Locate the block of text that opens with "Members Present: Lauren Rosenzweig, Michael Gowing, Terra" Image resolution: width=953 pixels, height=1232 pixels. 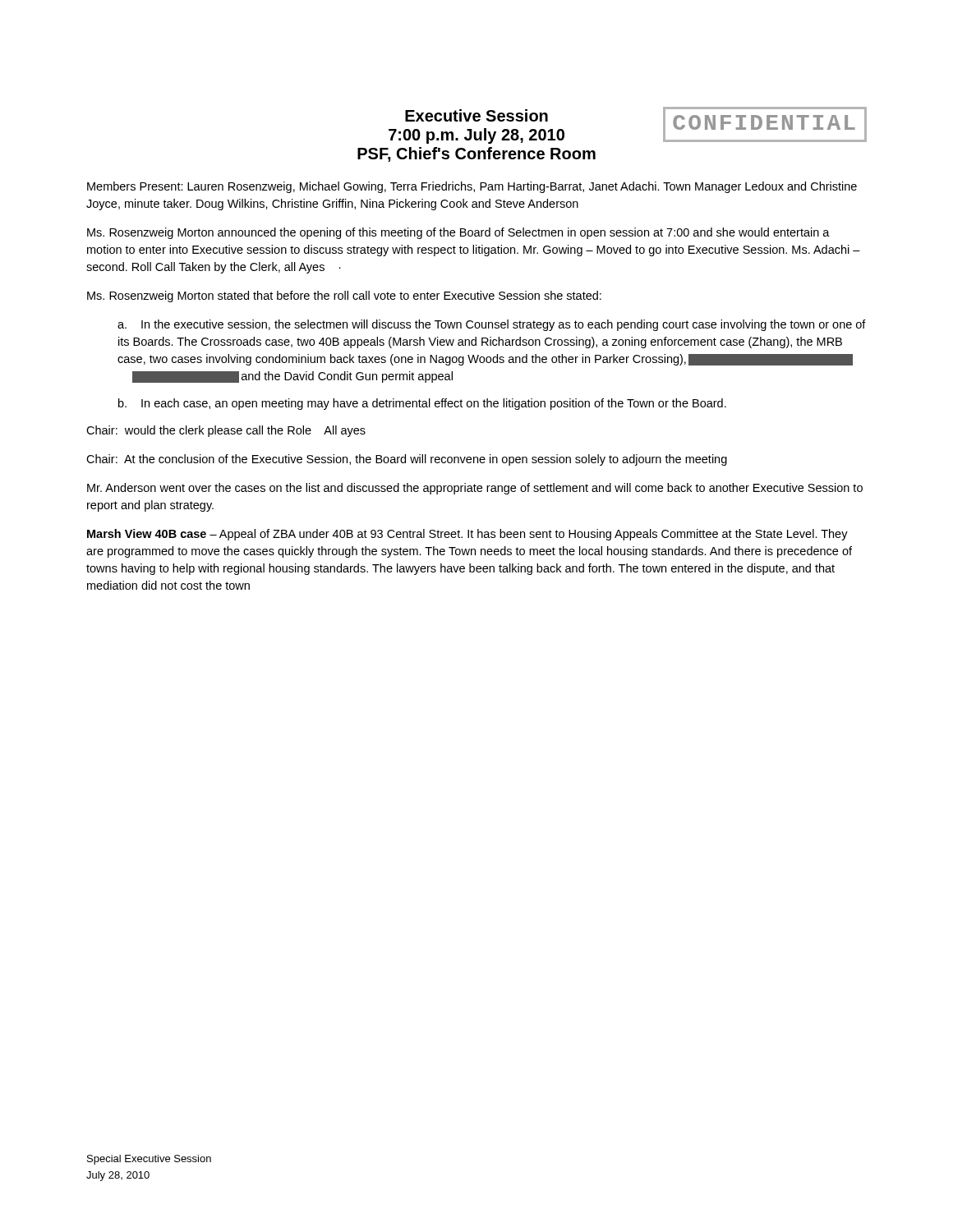pyautogui.click(x=472, y=195)
